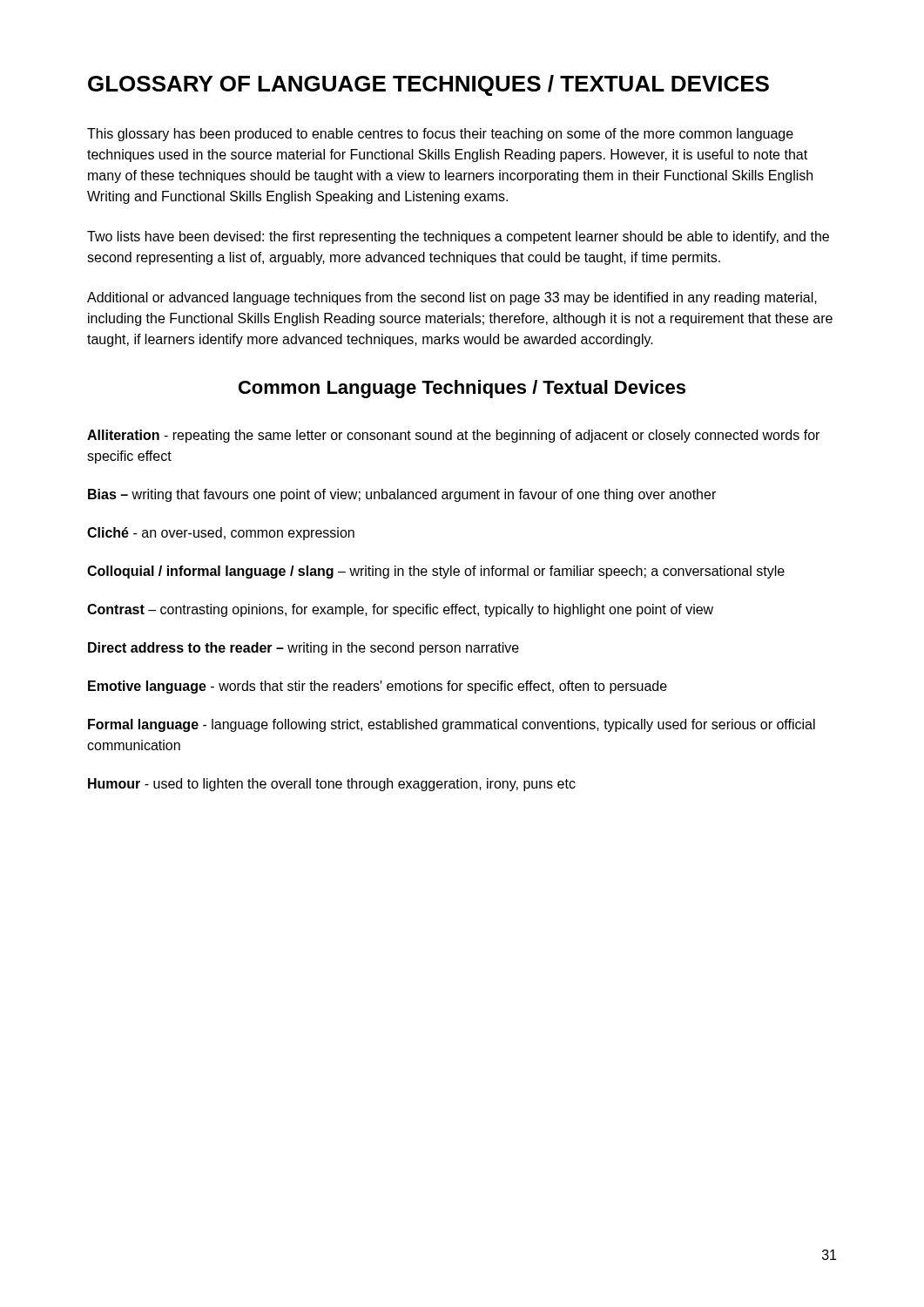Find the element starting "Cliché - an"
Viewport: 924px width, 1307px height.
221,533
